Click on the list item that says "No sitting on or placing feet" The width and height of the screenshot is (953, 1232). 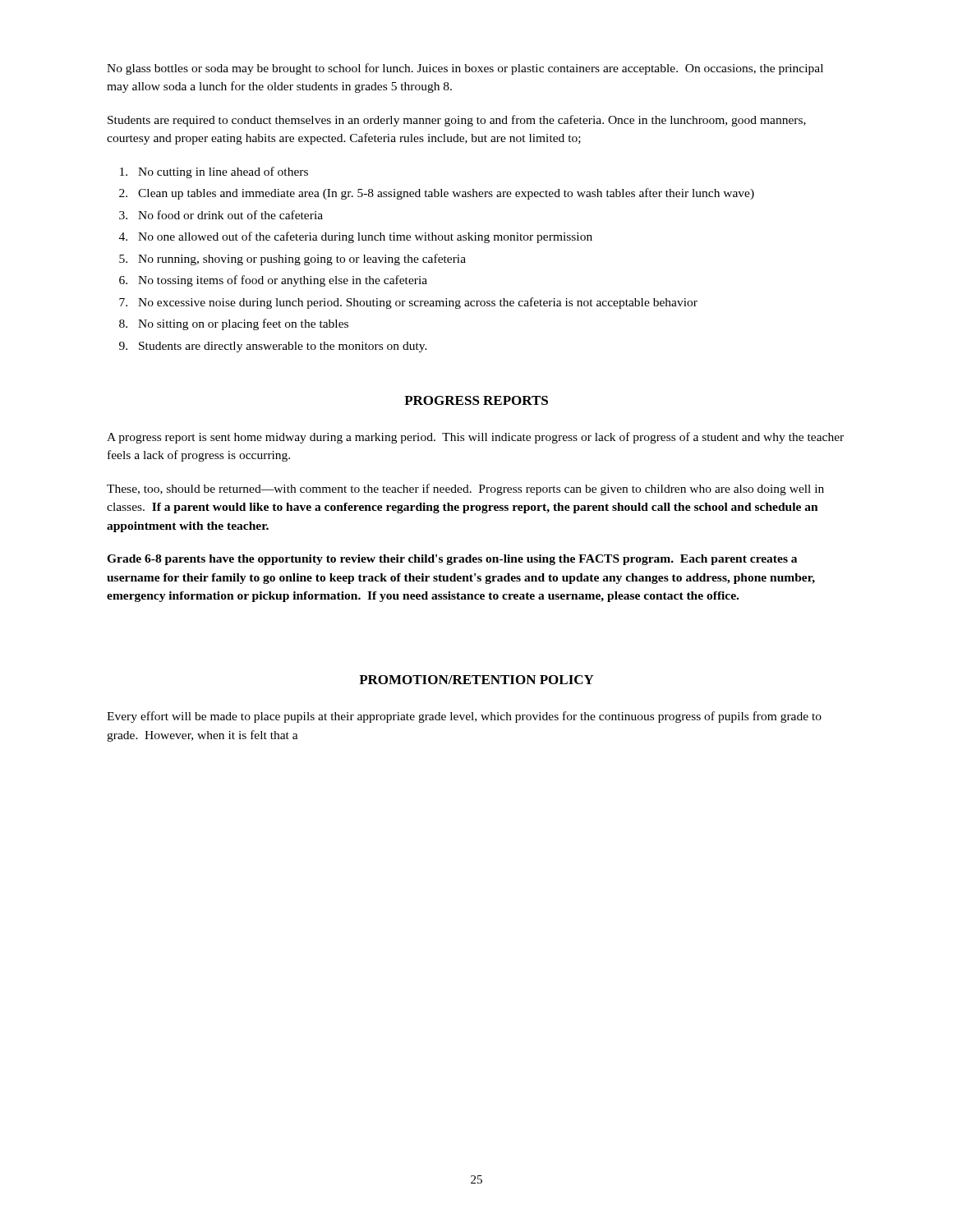tap(243, 323)
